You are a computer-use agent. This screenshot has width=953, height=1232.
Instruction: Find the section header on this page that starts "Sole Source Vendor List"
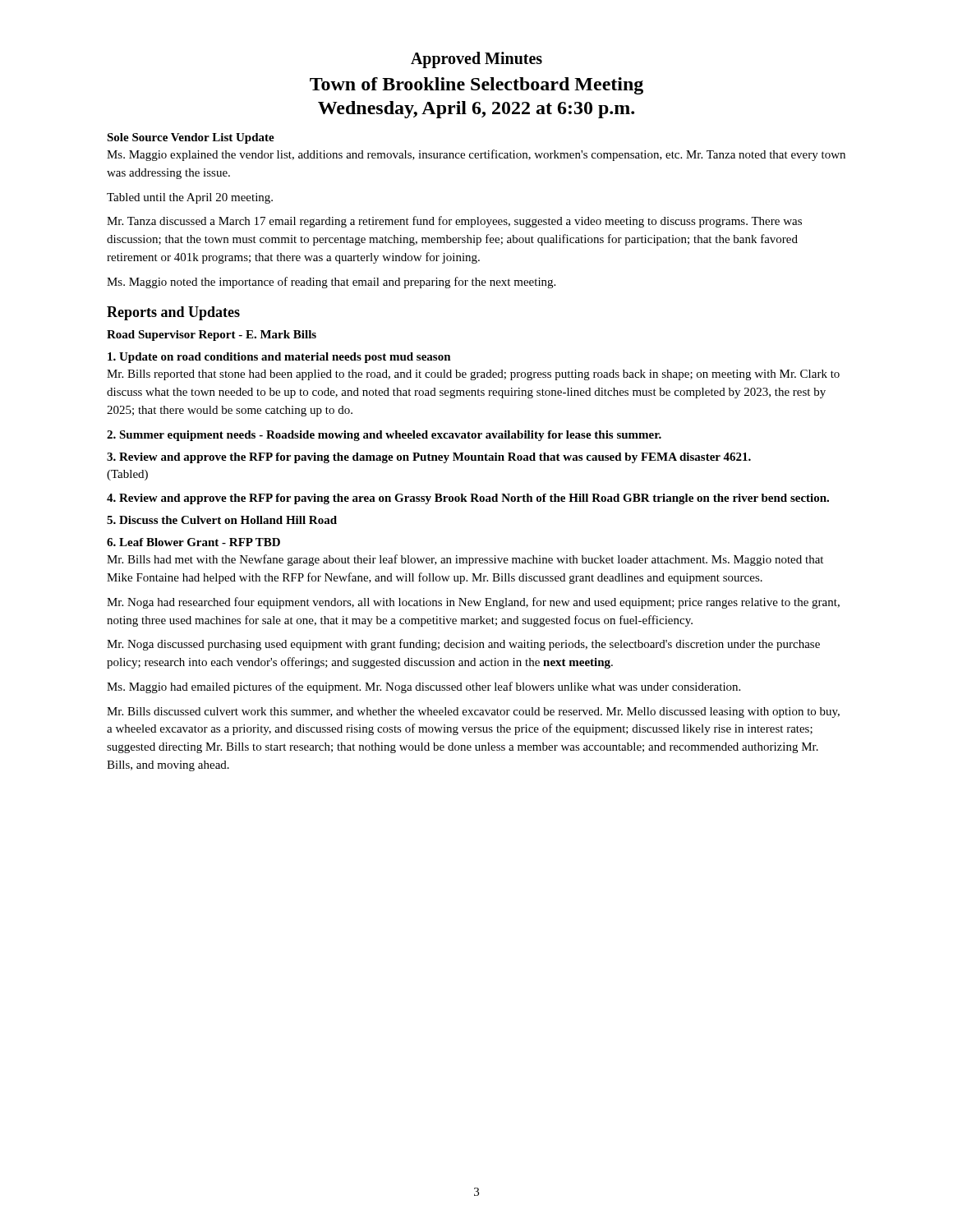pyautogui.click(x=190, y=137)
